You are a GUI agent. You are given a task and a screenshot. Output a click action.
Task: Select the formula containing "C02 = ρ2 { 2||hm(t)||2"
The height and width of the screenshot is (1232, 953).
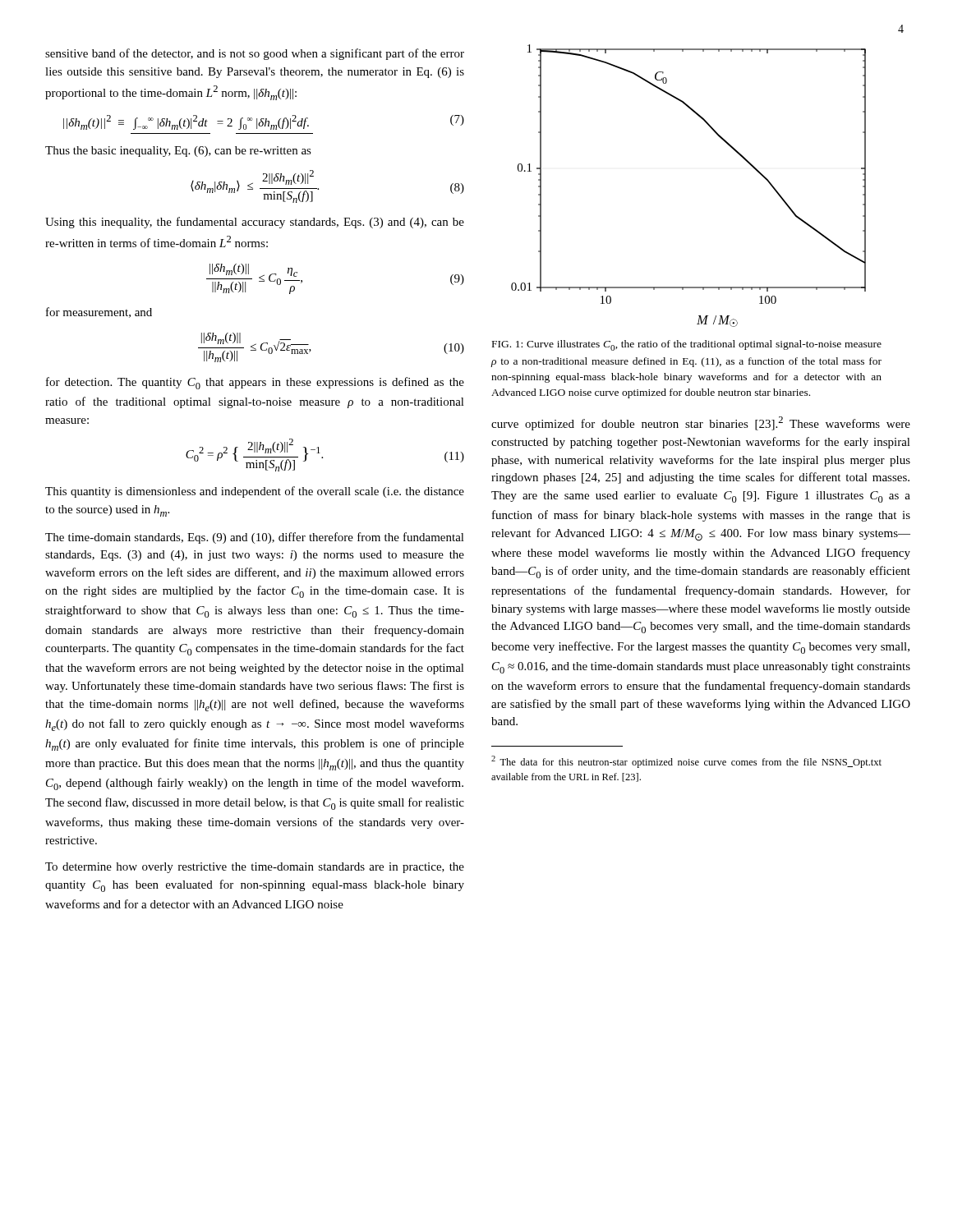click(325, 456)
